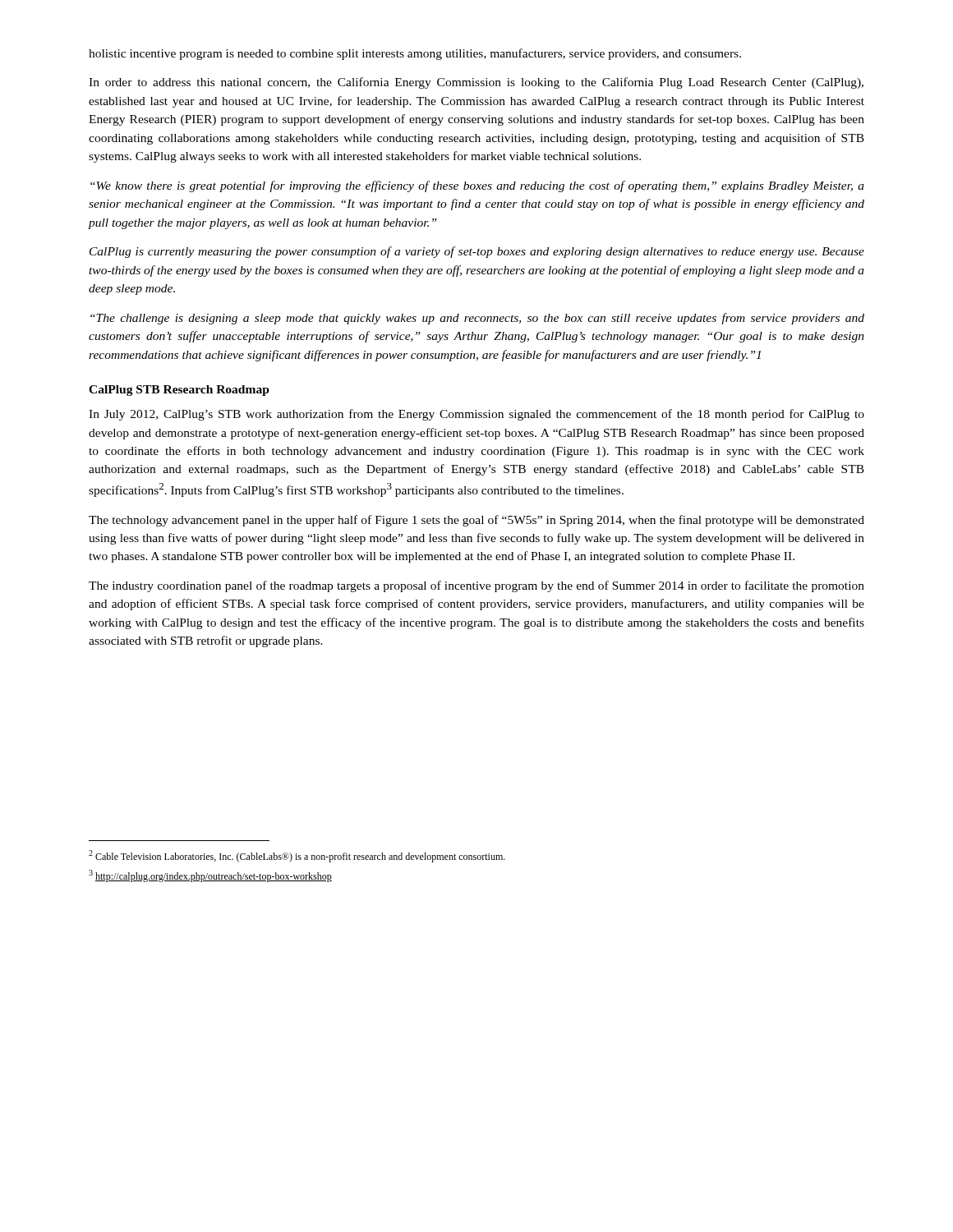Where is the passage that starts "The industry coordination panel of the roadmap"?

476,613
